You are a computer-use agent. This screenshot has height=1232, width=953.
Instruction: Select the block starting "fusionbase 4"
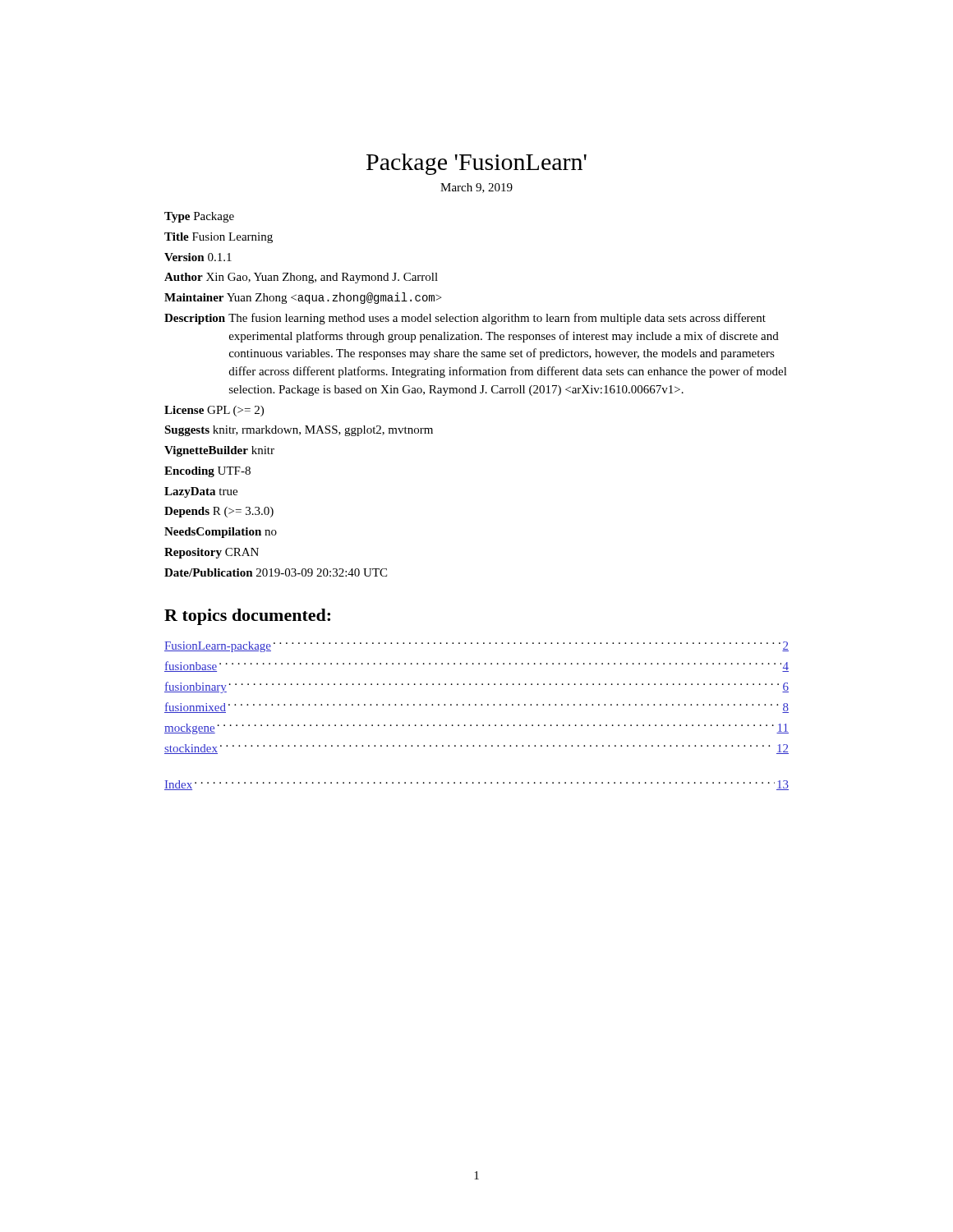tap(476, 664)
